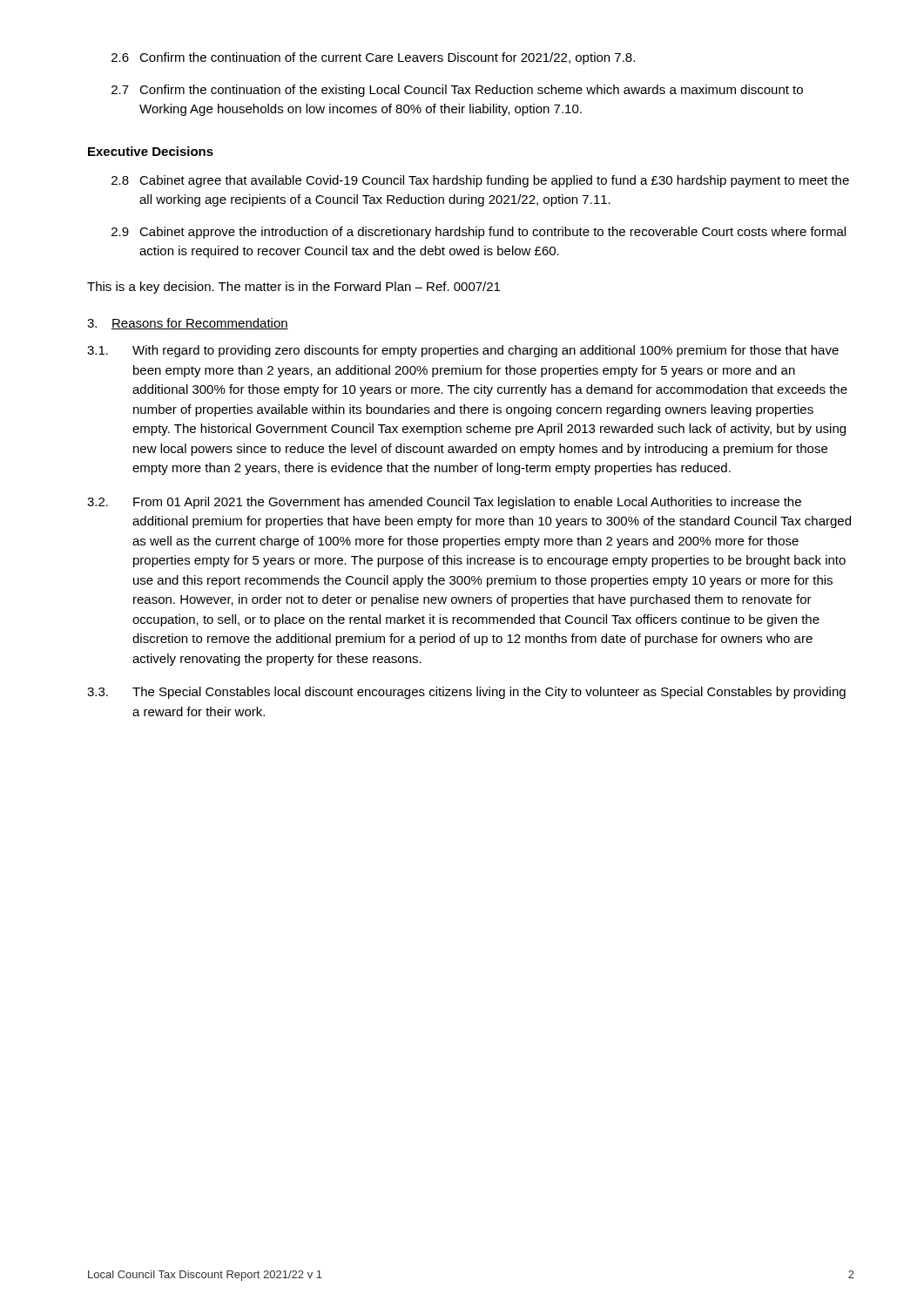
Task: Click on the text block starting "3.2. From 01 April 2021 the Government"
Action: pos(471,580)
